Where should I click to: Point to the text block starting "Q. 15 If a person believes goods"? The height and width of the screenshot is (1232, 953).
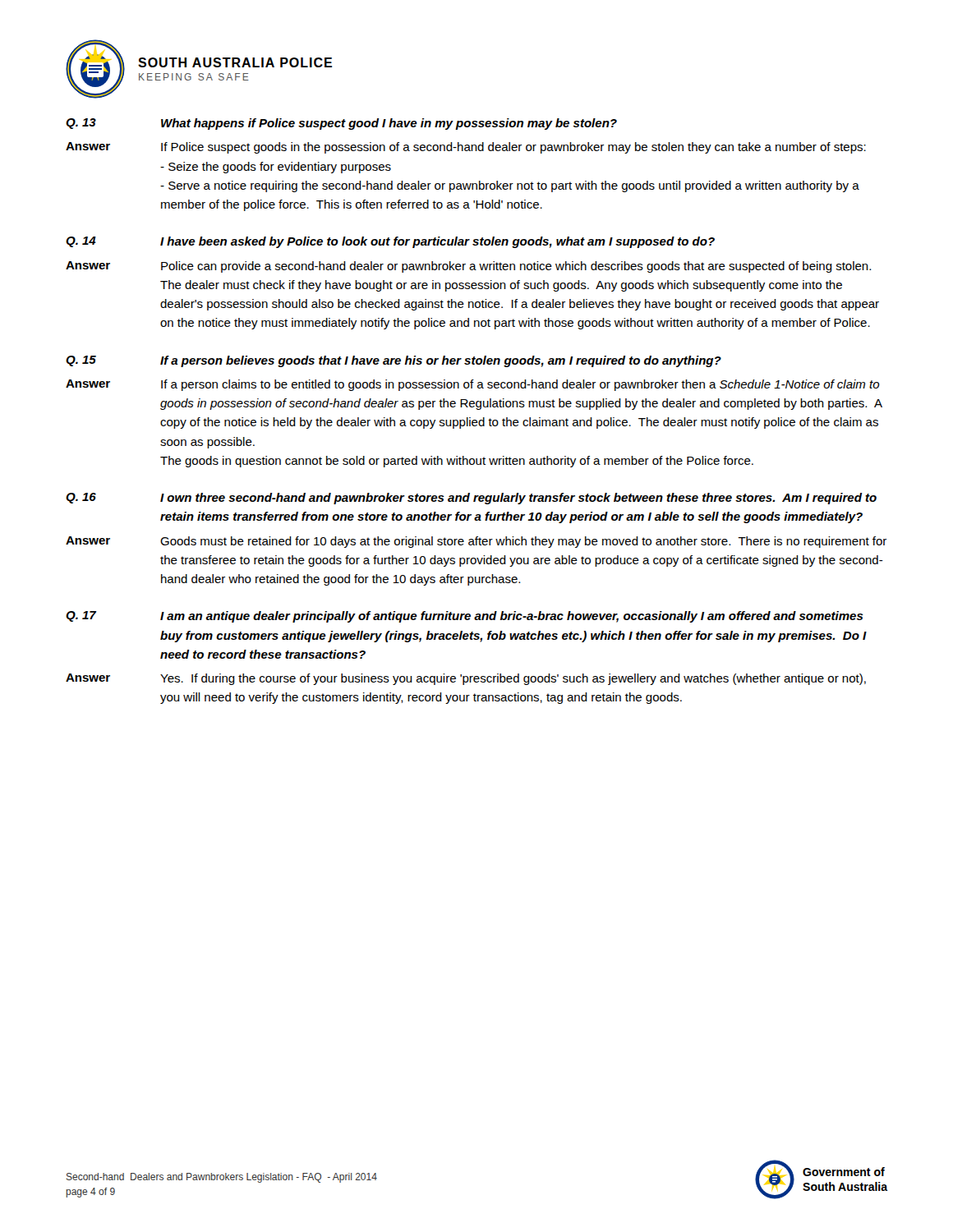click(476, 360)
